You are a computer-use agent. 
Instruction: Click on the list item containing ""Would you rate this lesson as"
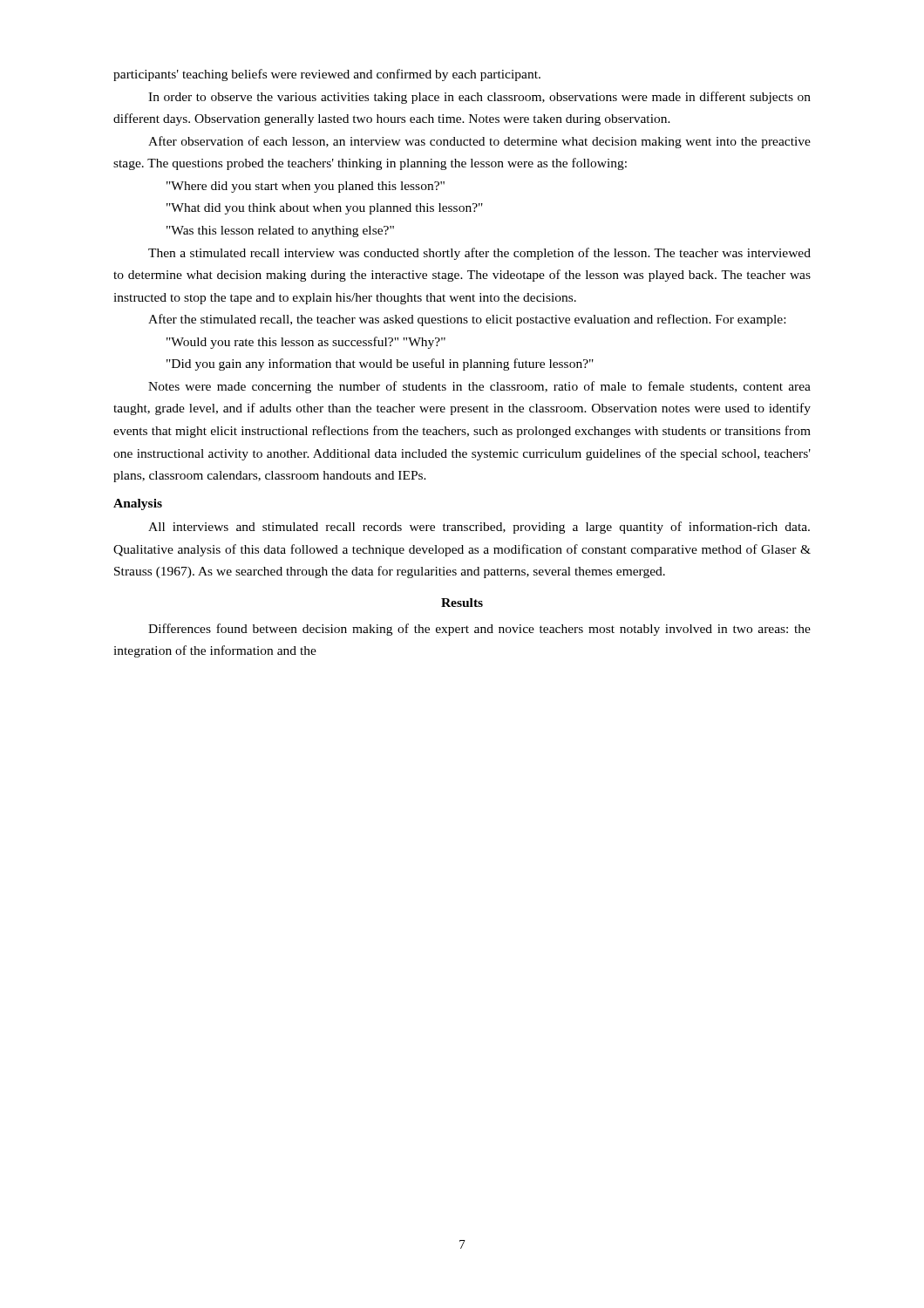306,343
